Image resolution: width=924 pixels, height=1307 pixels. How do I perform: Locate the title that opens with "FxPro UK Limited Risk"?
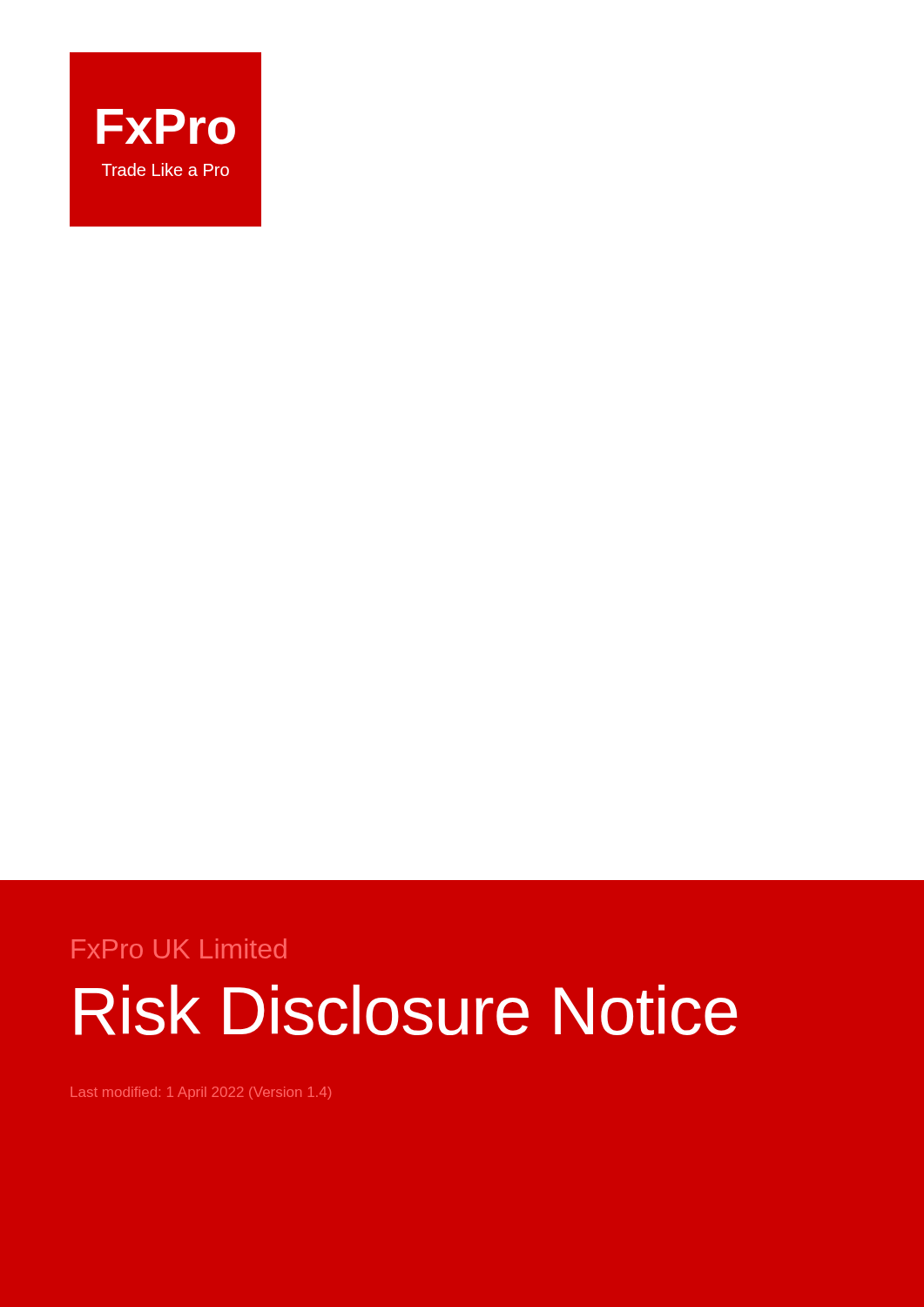(462, 991)
